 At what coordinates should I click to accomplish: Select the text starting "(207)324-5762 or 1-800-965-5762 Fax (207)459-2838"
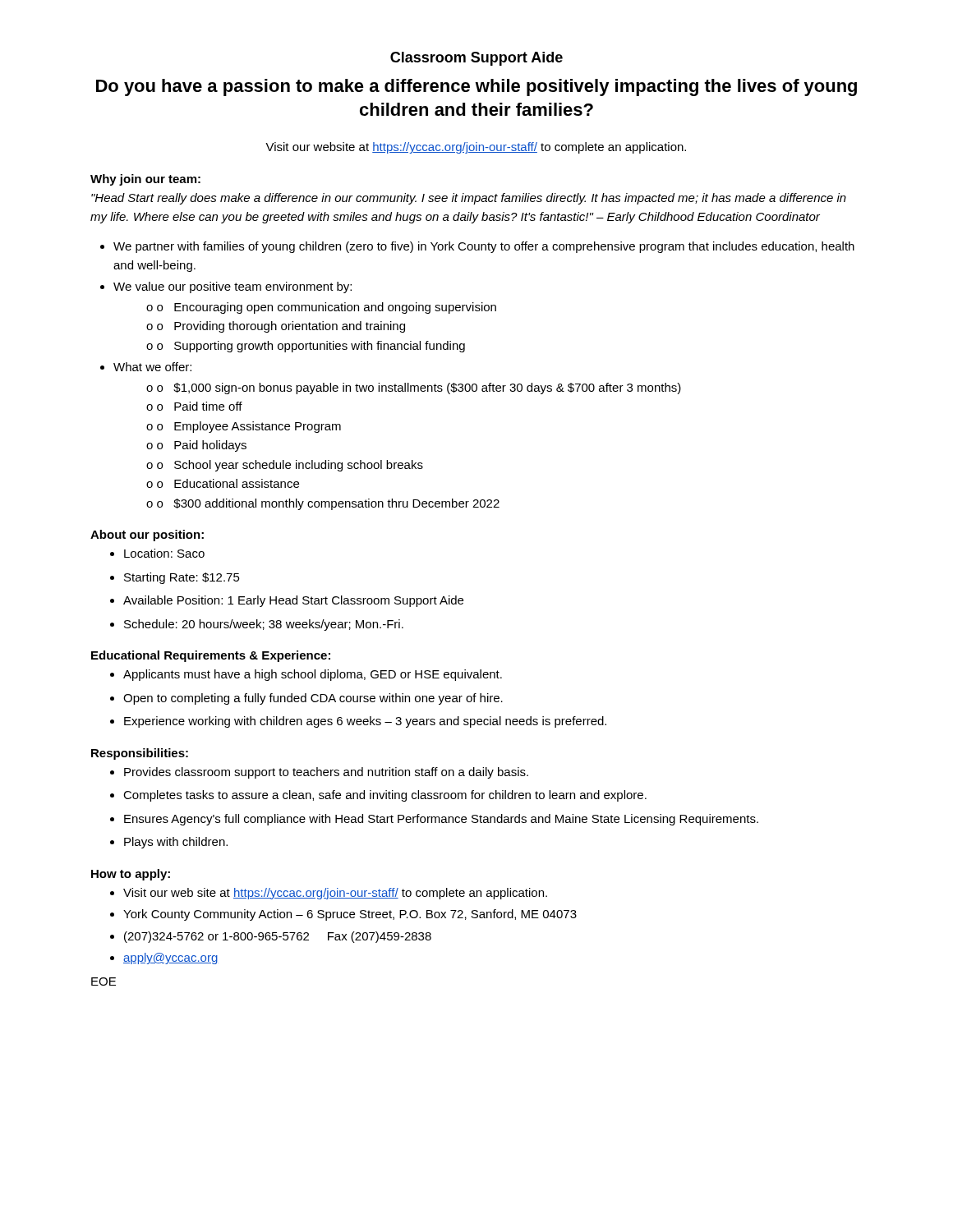pos(271,937)
